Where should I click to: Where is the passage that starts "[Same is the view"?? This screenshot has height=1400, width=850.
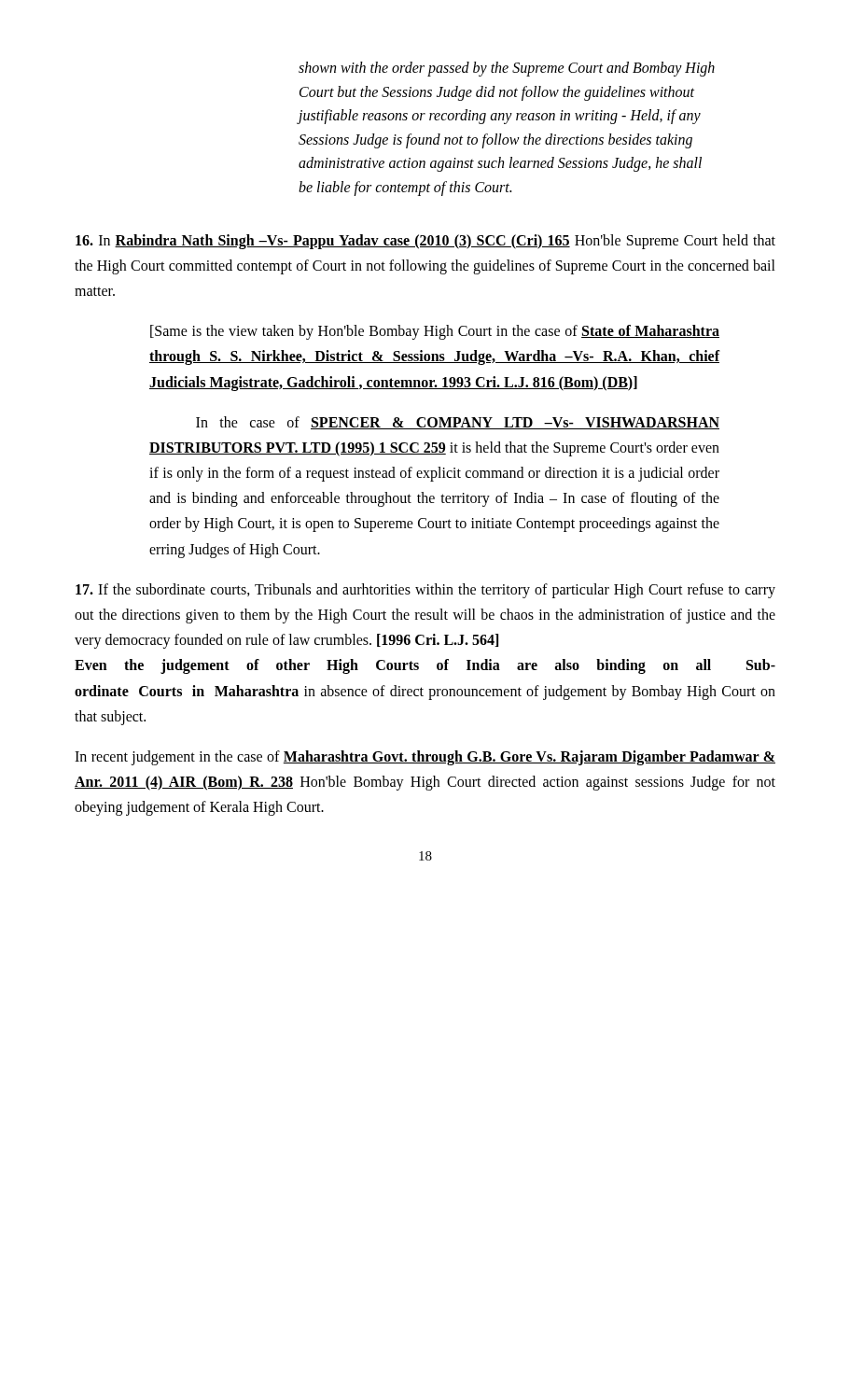click(434, 356)
